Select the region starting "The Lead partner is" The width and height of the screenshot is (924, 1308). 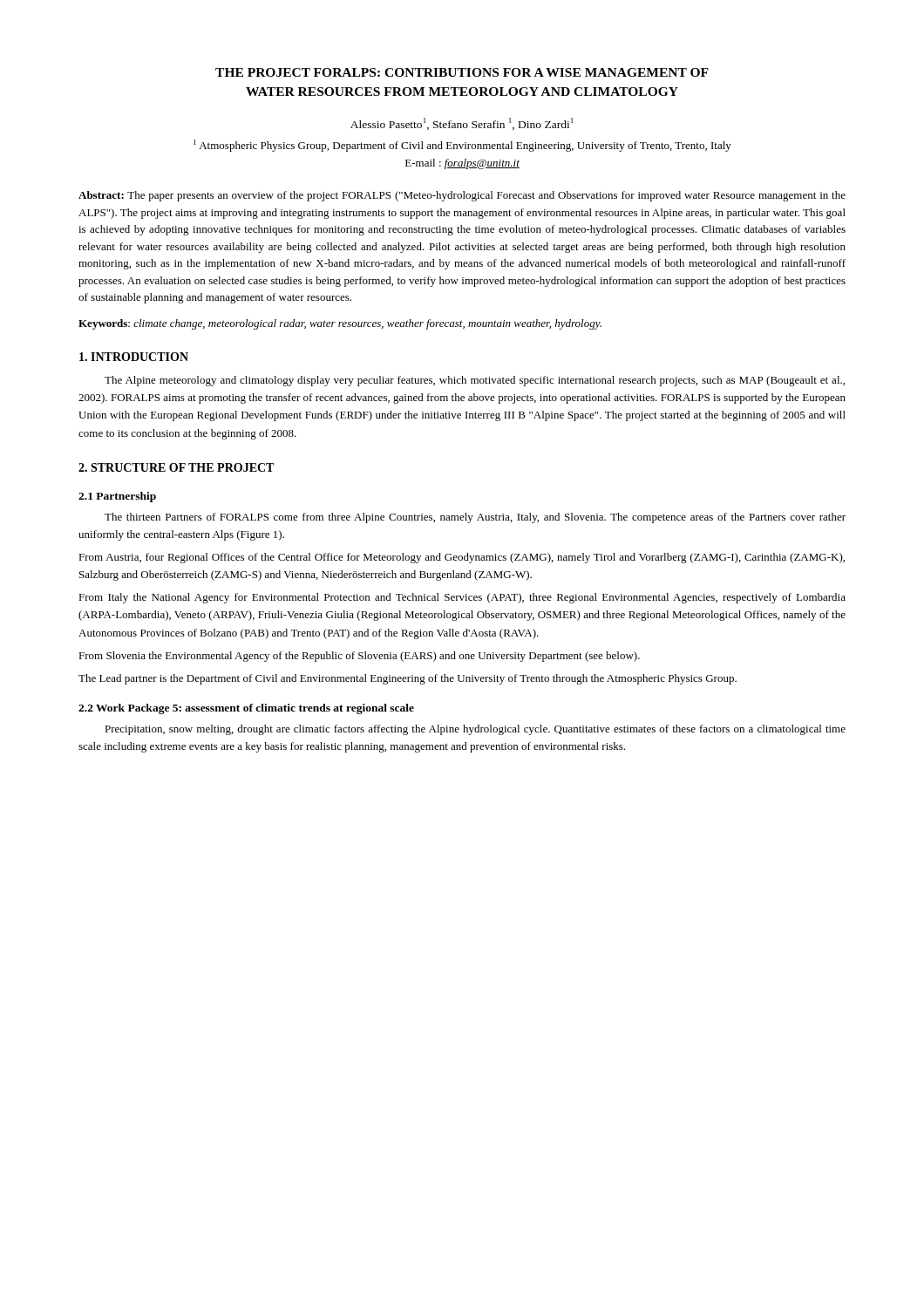coord(408,678)
